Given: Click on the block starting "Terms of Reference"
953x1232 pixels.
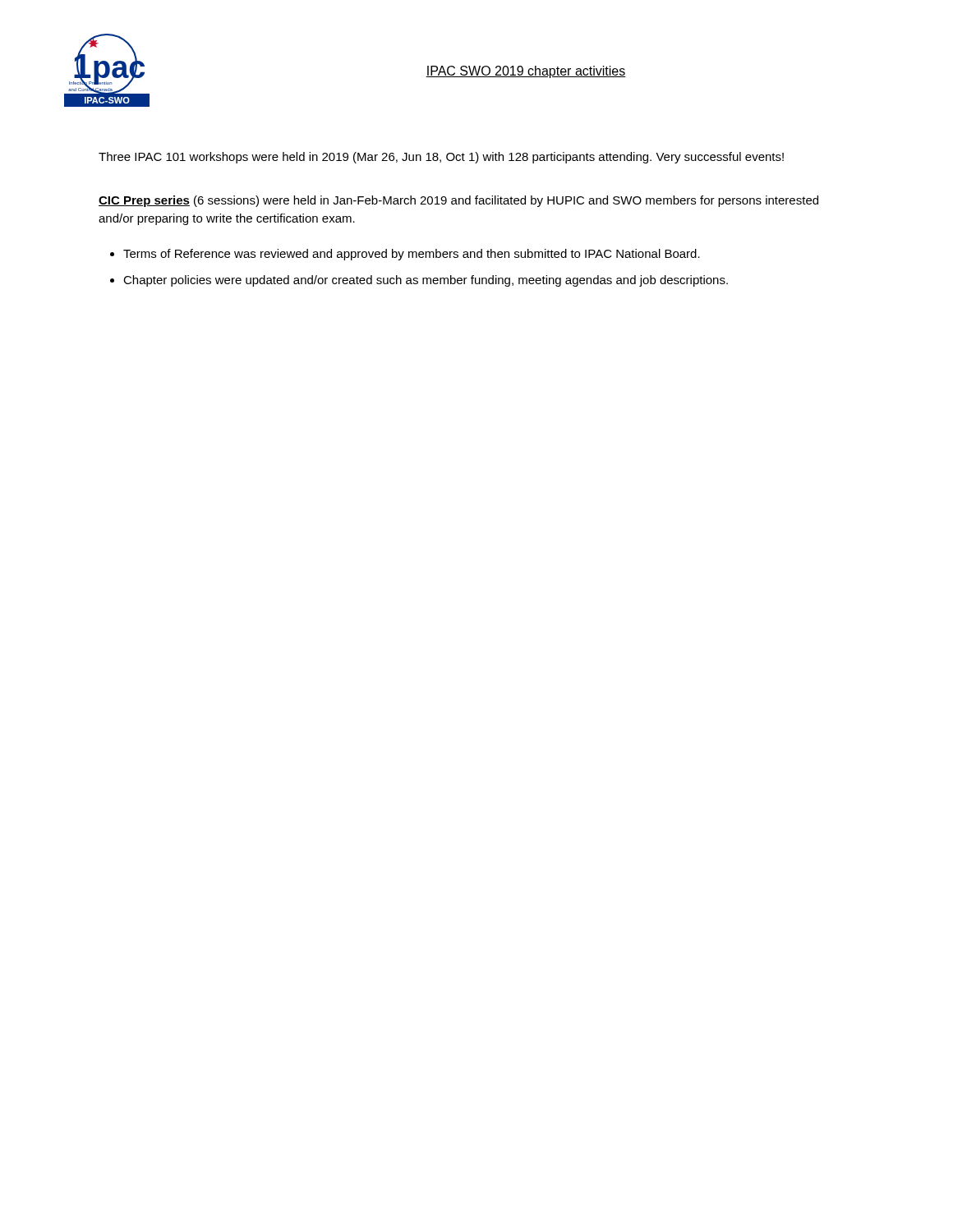Looking at the screenshot, I should pos(412,253).
